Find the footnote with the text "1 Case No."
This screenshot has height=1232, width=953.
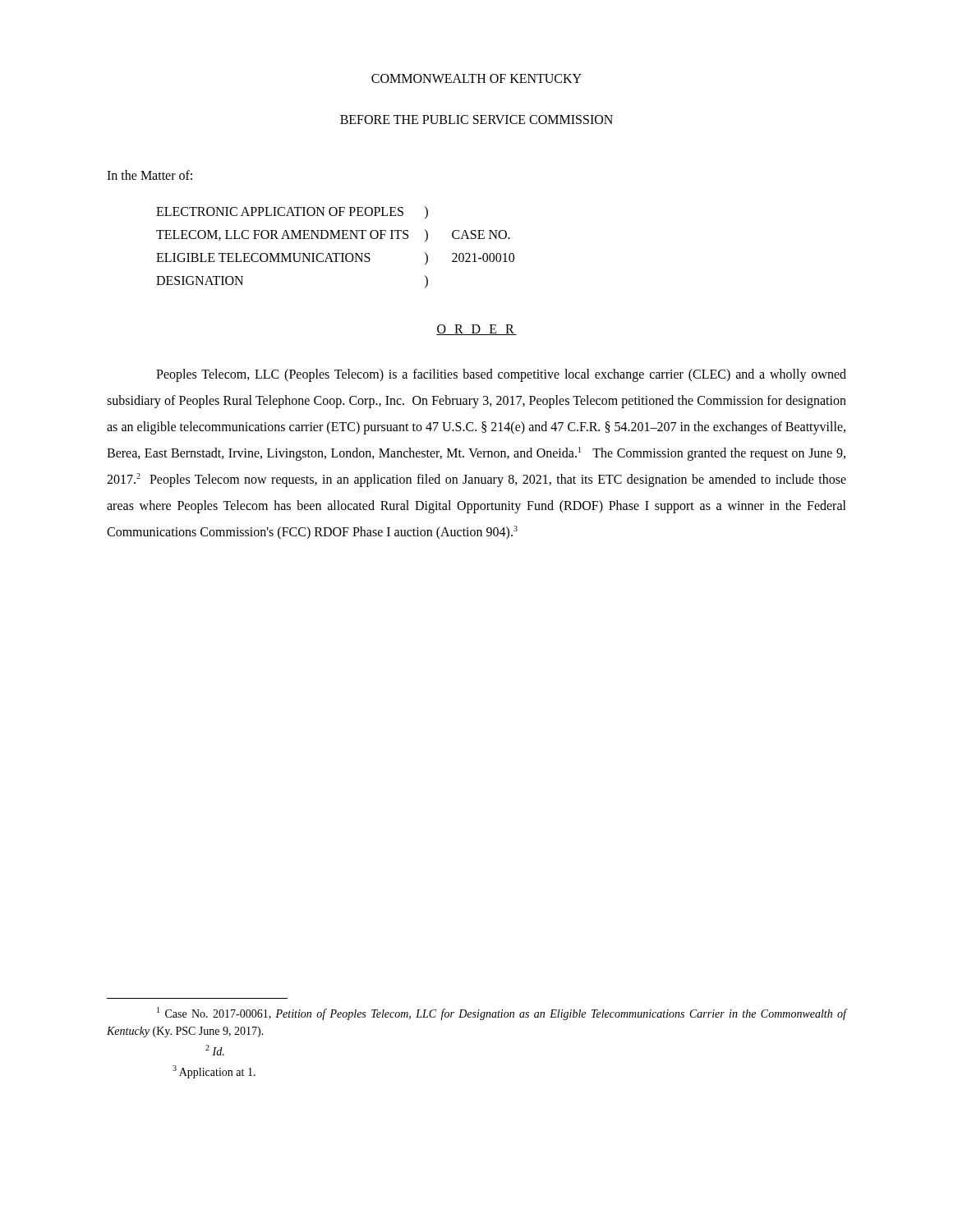tap(476, 1021)
